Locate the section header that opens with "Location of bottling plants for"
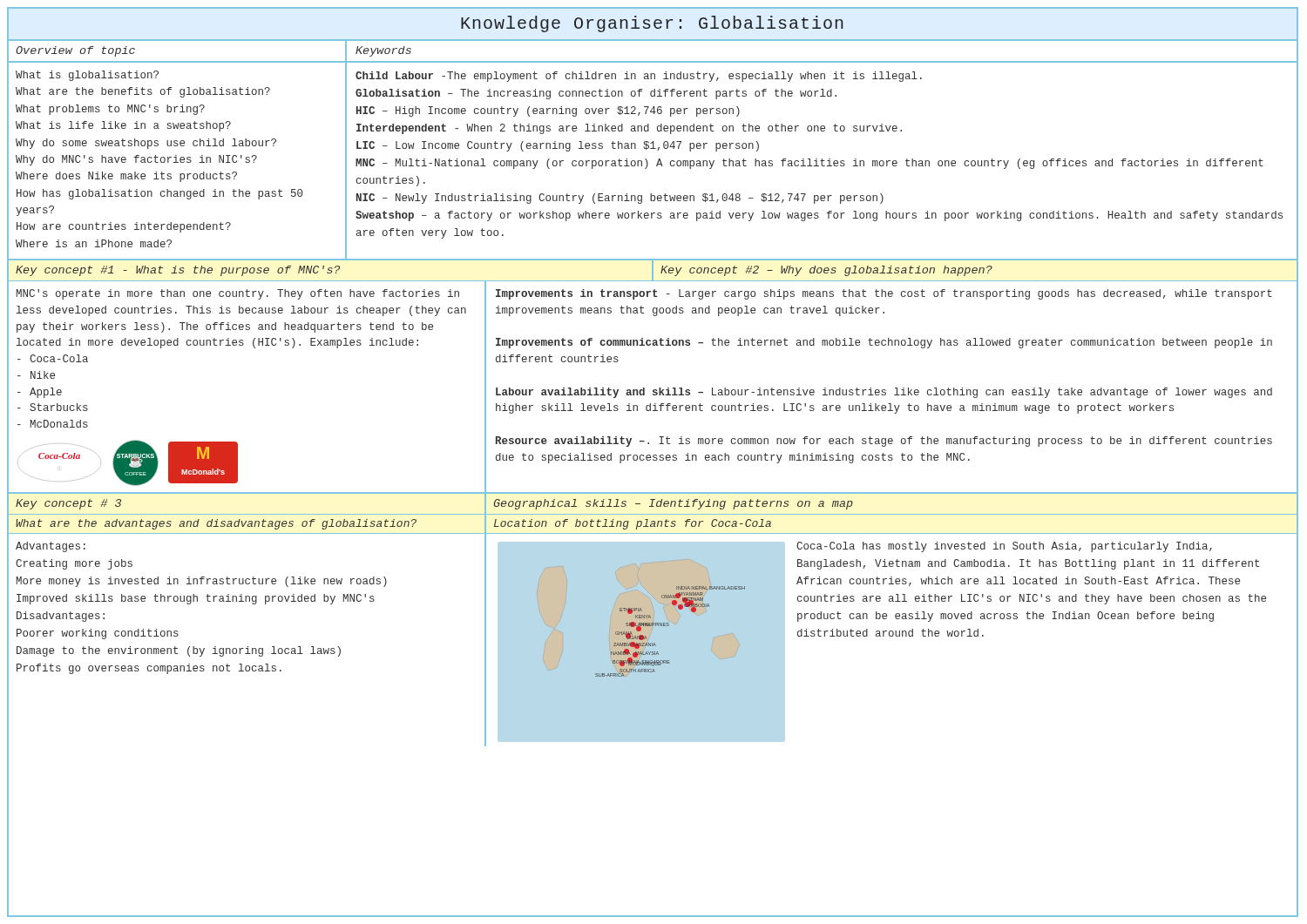This screenshot has height=924, width=1307. coord(633,524)
